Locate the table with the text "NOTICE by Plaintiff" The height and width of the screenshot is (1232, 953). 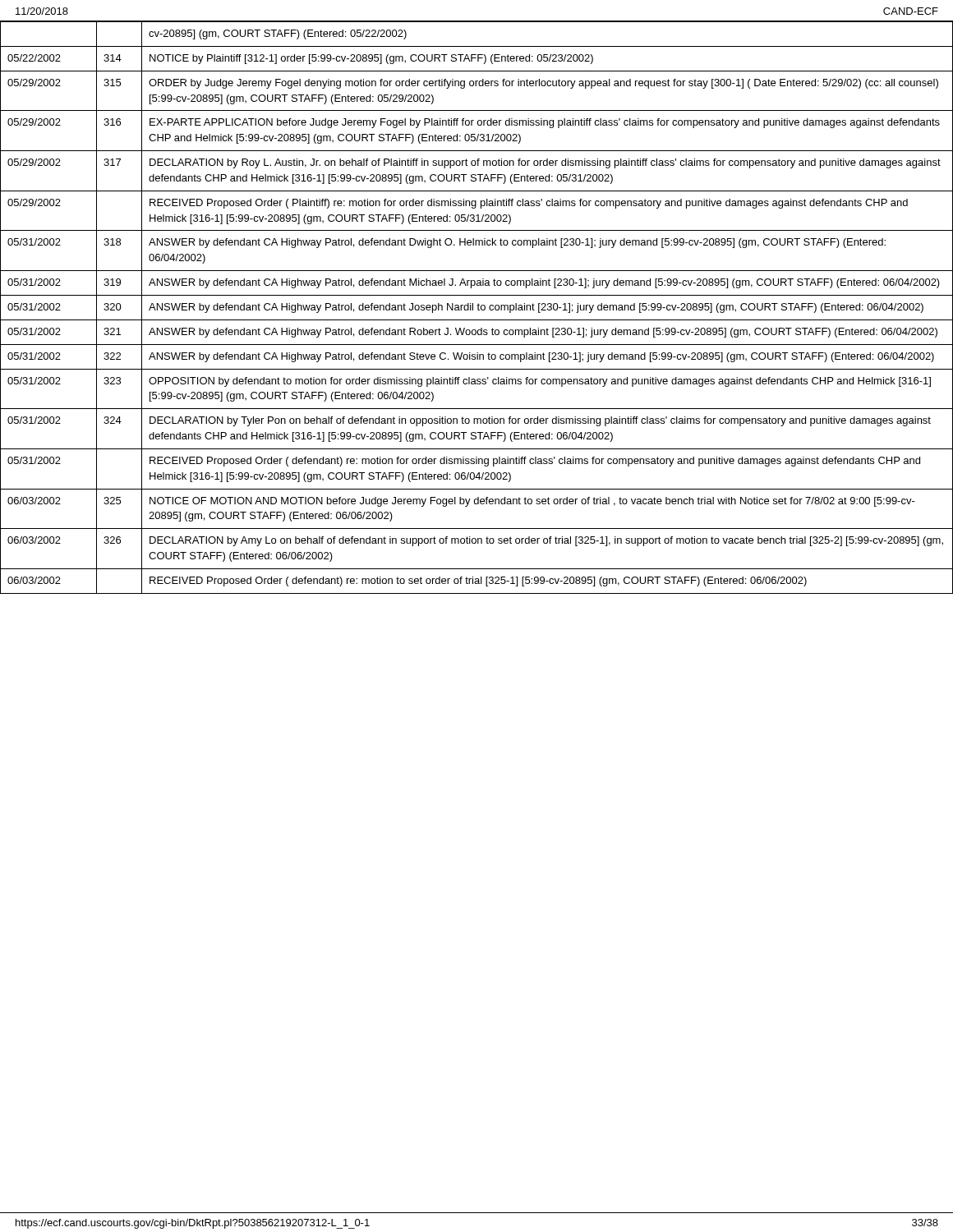[476, 308]
